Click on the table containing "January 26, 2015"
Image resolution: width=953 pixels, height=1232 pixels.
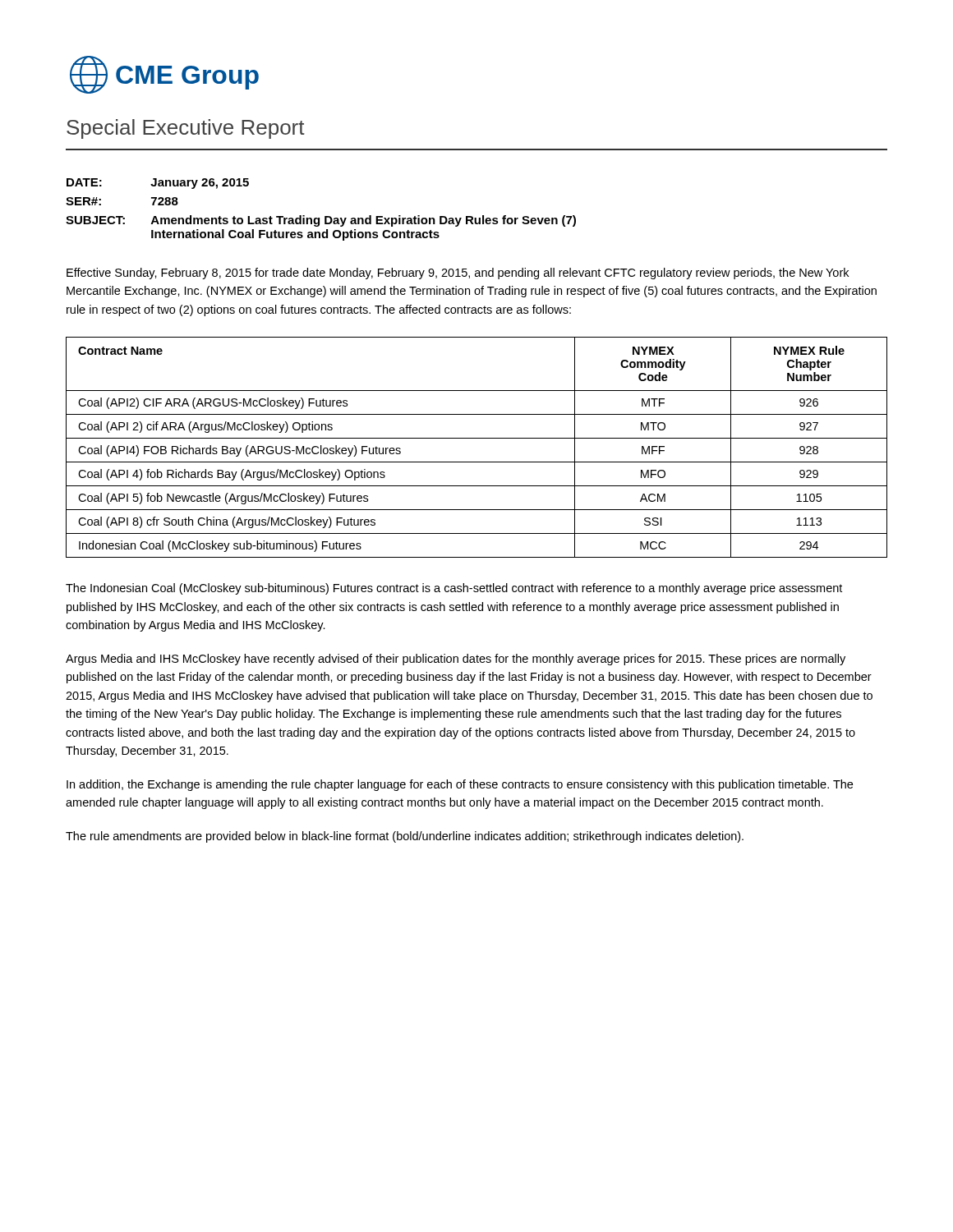click(x=476, y=209)
